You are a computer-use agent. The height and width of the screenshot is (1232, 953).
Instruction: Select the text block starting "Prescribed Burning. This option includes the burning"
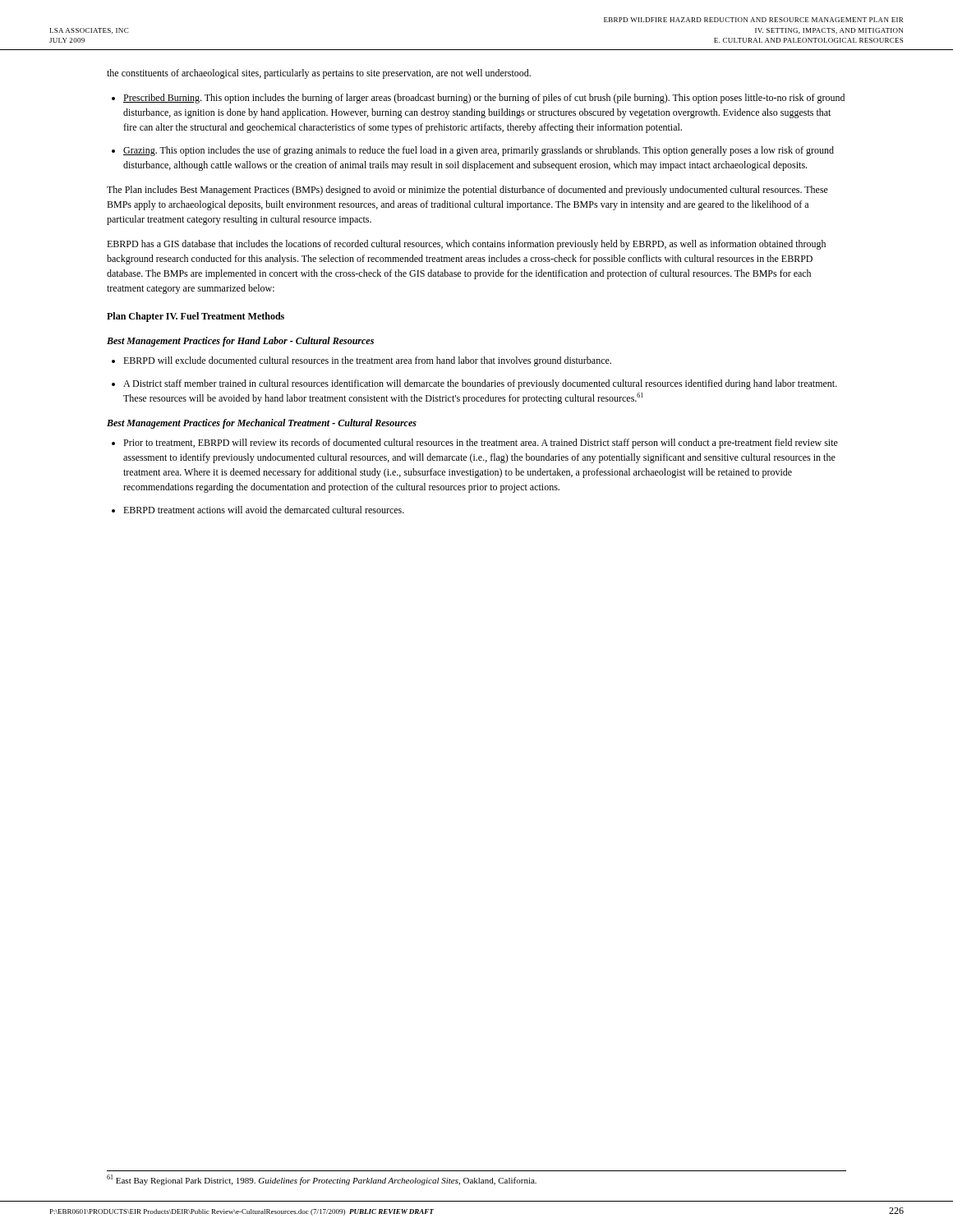point(485,112)
